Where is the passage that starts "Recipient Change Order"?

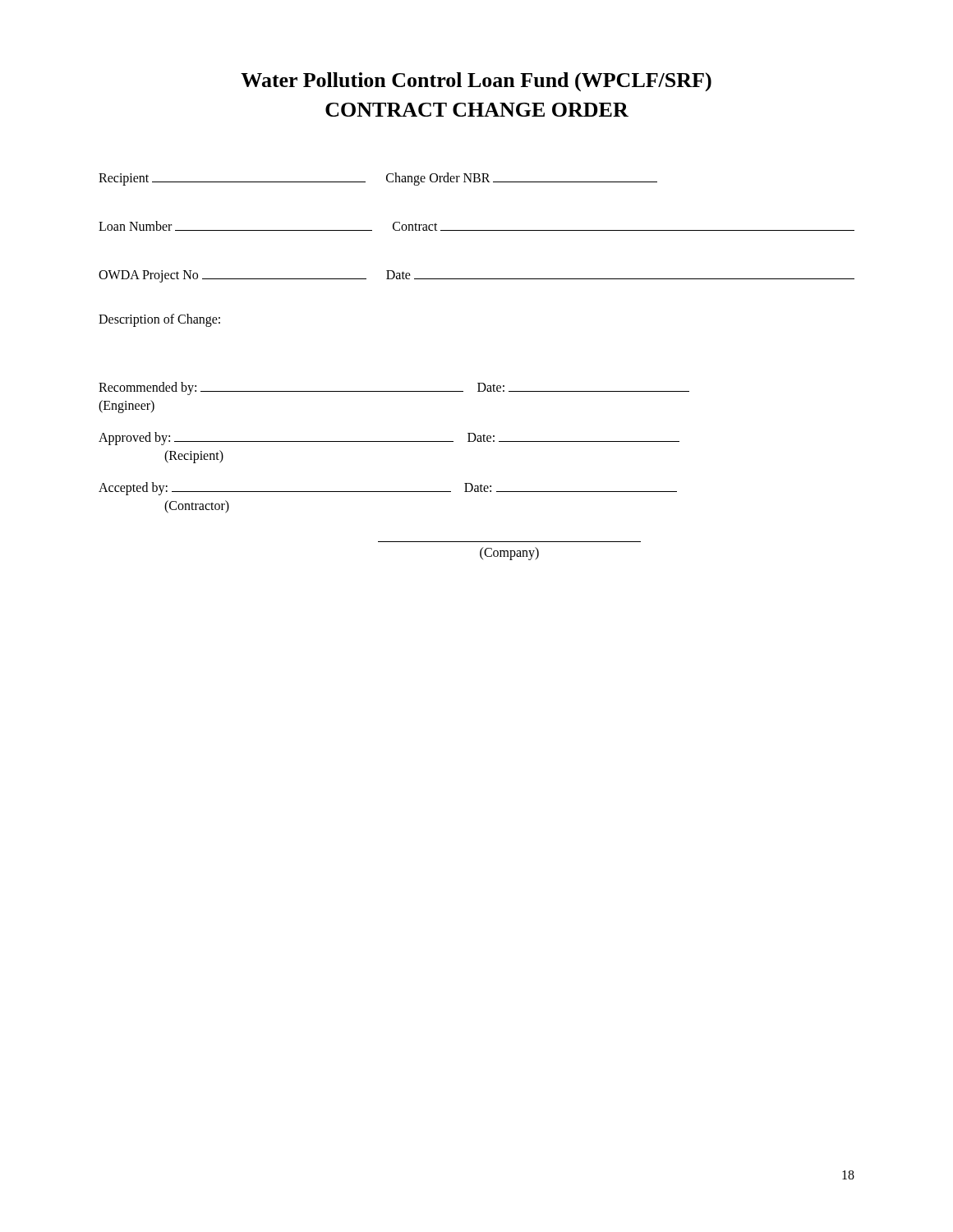378,176
